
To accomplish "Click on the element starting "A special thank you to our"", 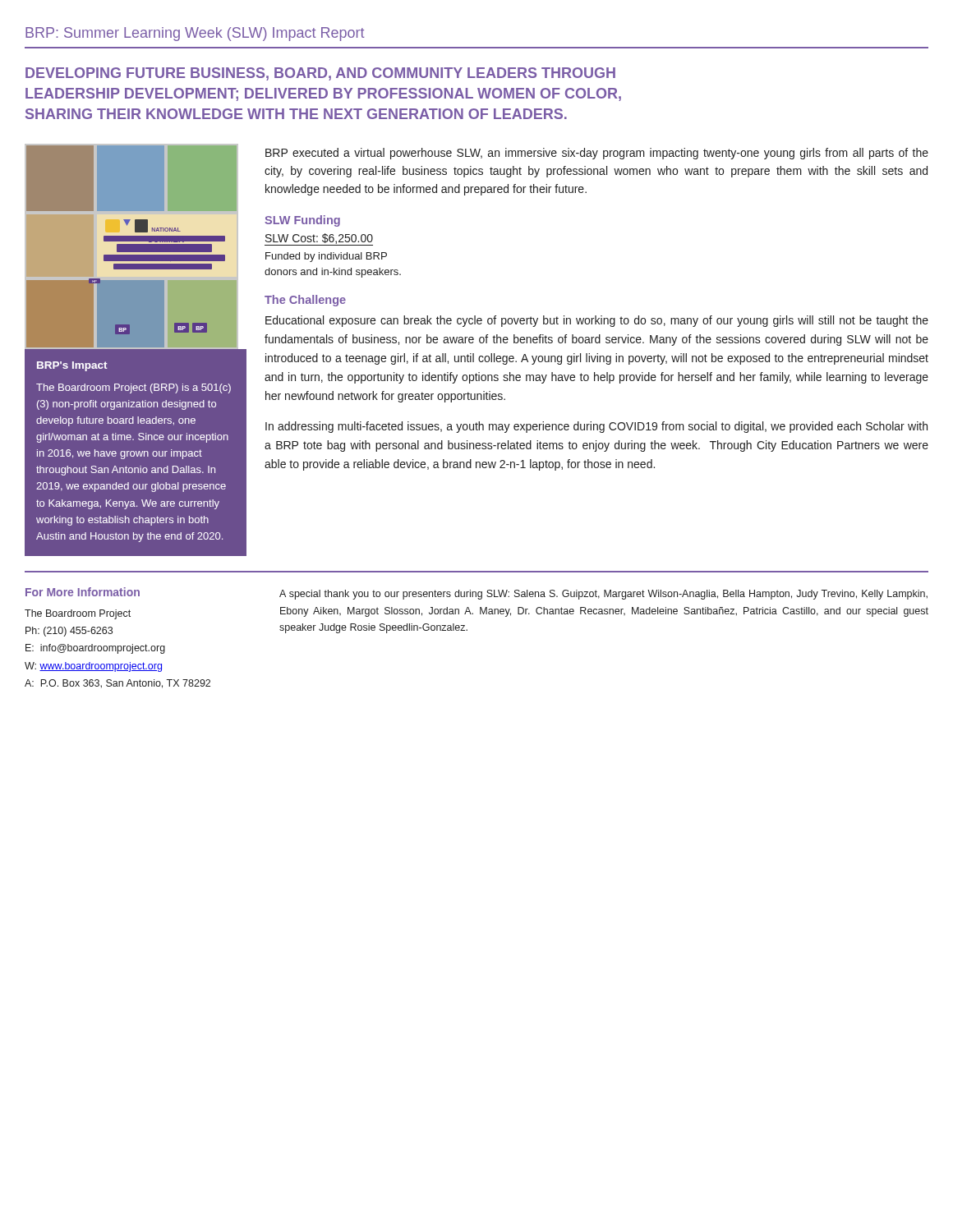I will [x=604, y=611].
